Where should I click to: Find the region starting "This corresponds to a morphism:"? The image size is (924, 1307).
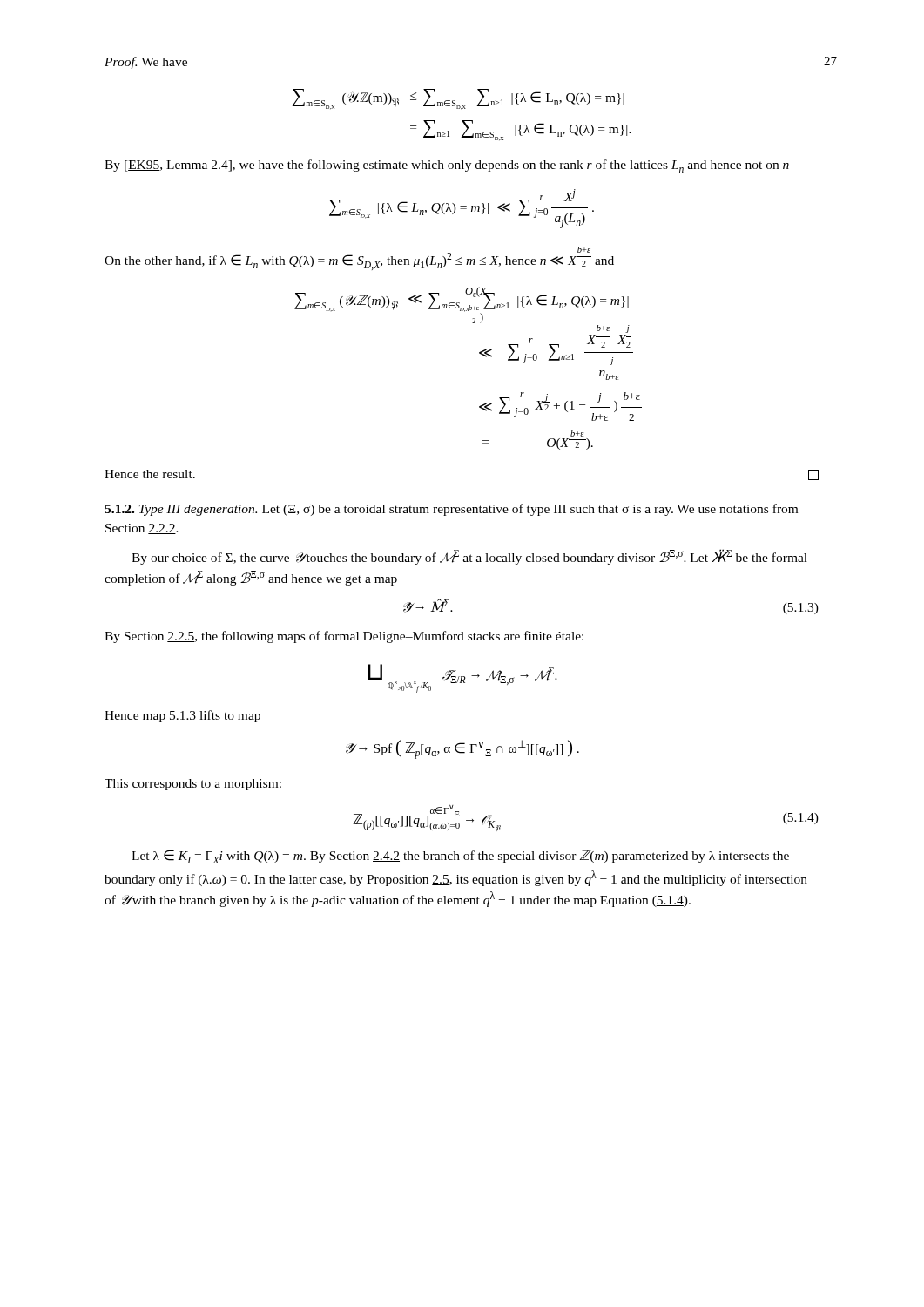193,783
